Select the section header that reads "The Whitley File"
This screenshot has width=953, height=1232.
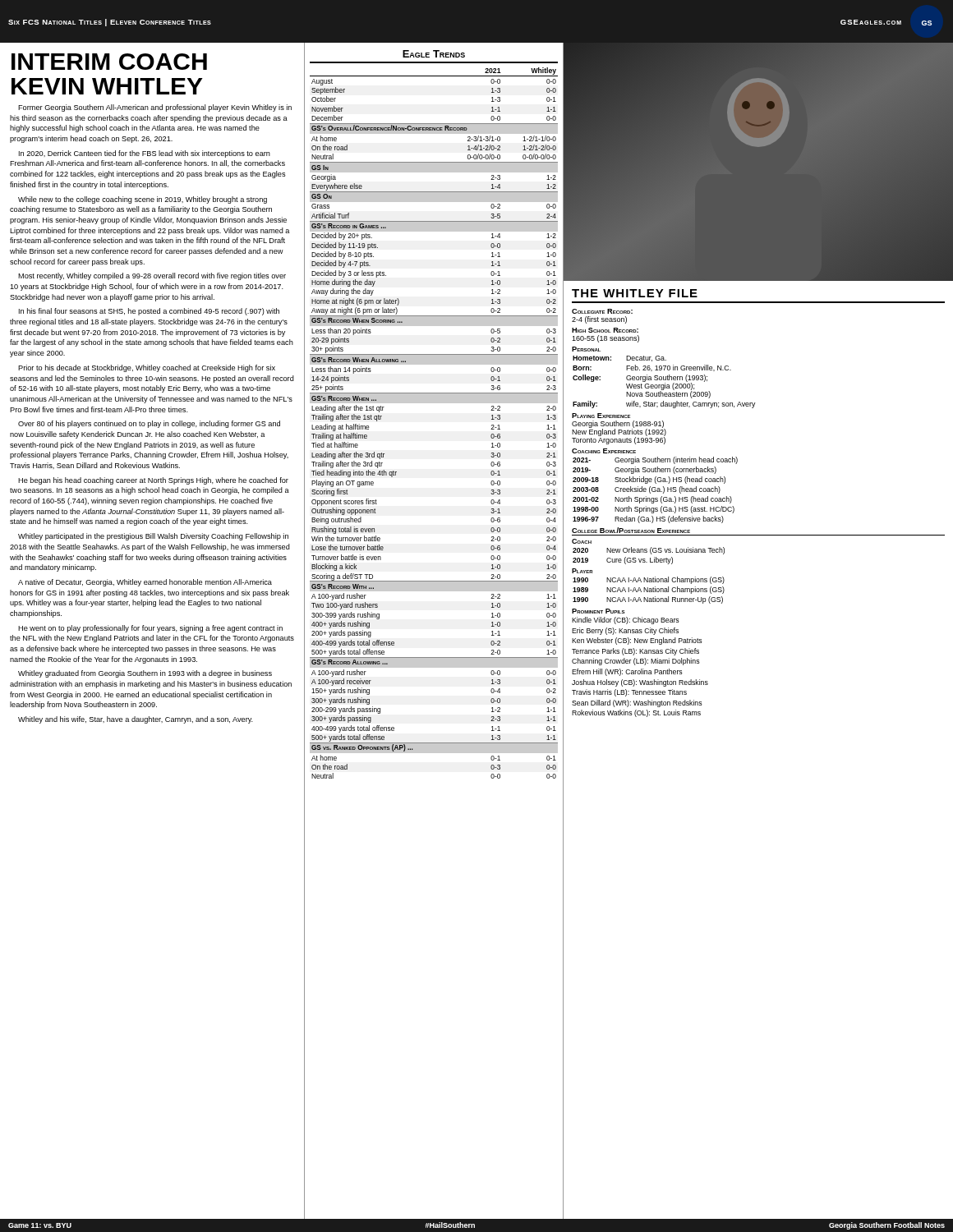coord(635,293)
